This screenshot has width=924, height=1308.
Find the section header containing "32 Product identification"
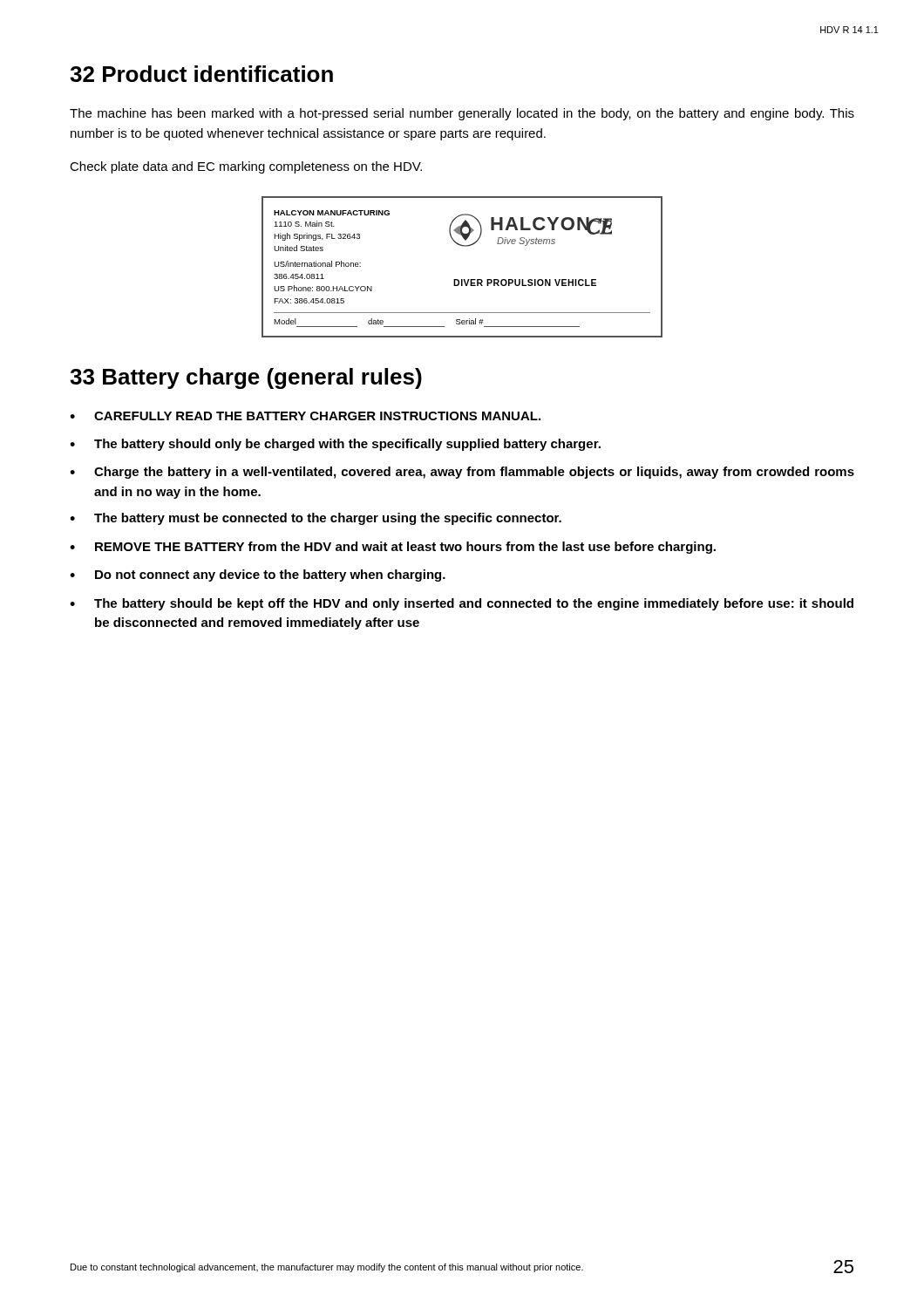pyautogui.click(x=202, y=74)
